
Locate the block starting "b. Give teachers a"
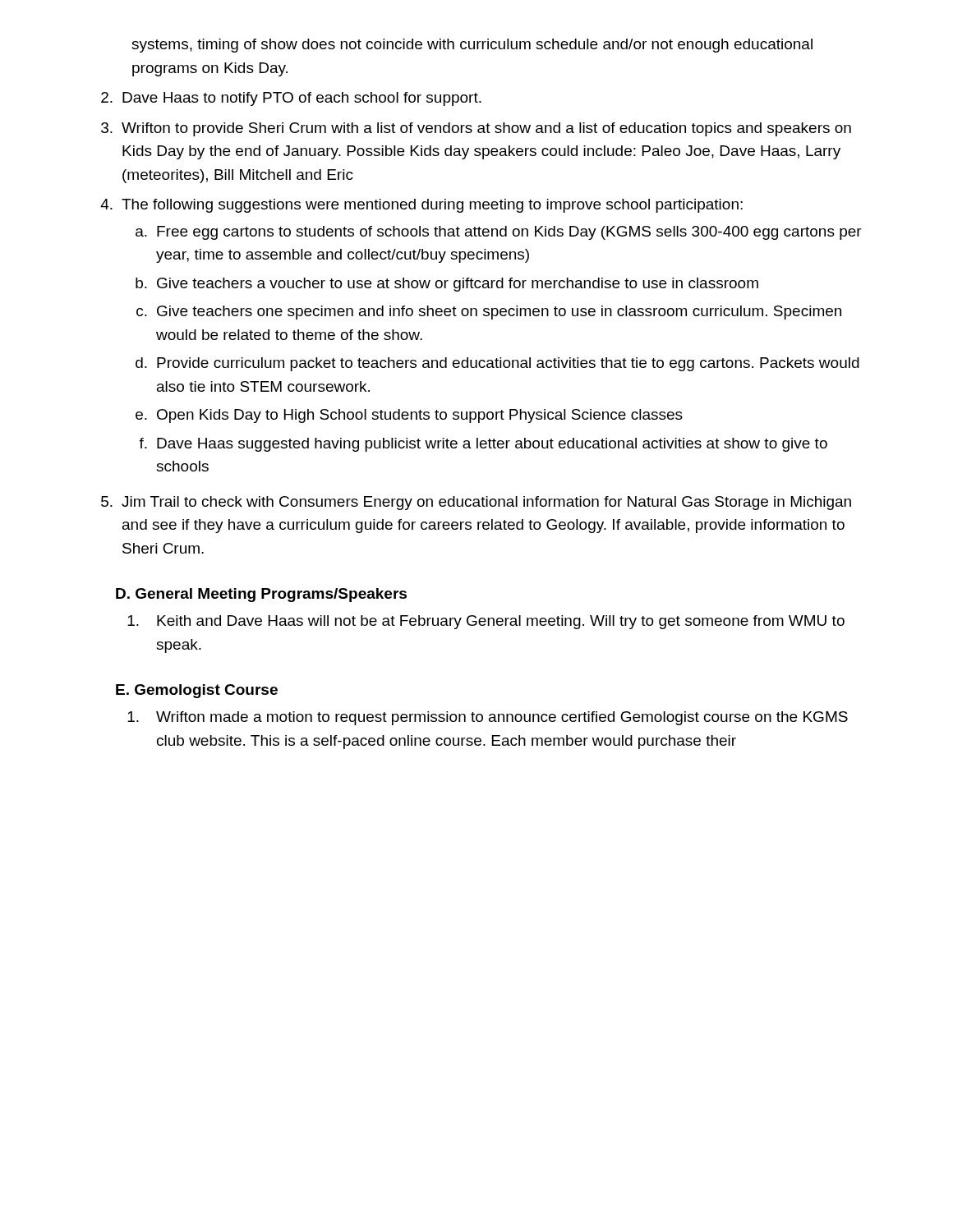[x=496, y=283]
